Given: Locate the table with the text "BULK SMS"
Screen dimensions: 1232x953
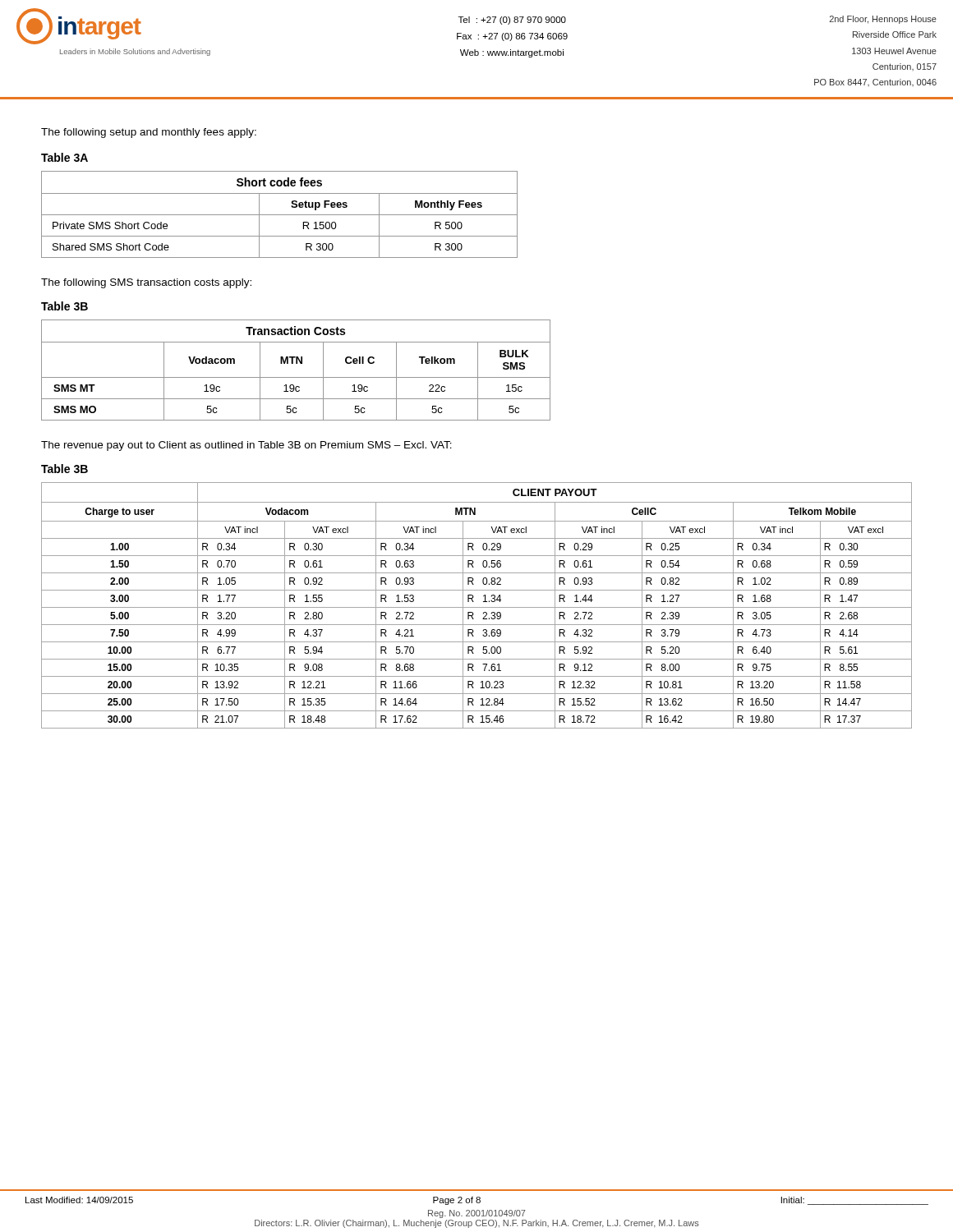Looking at the screenshot, I should pos(476,370).
